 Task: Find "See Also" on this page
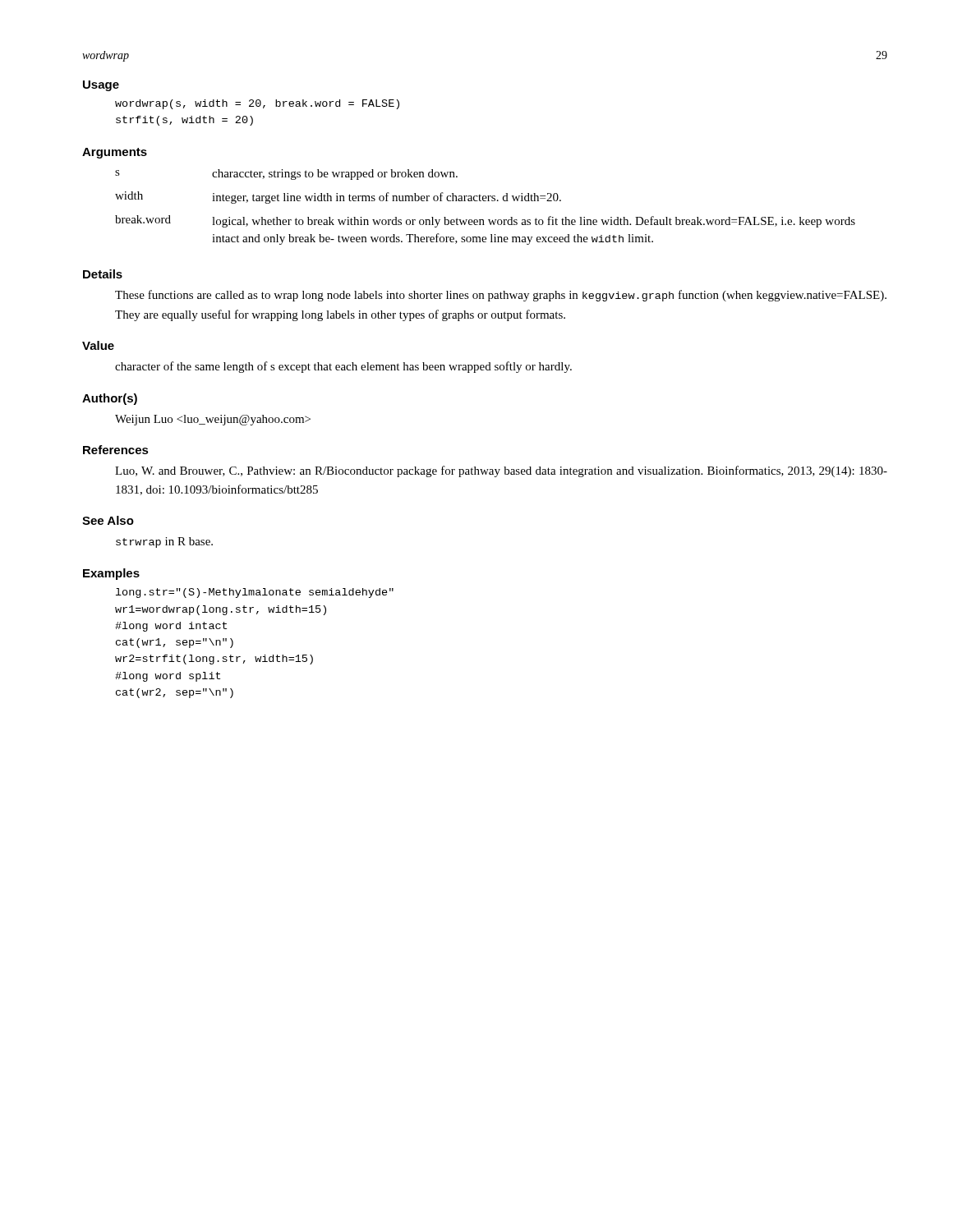tap(108, 520)
